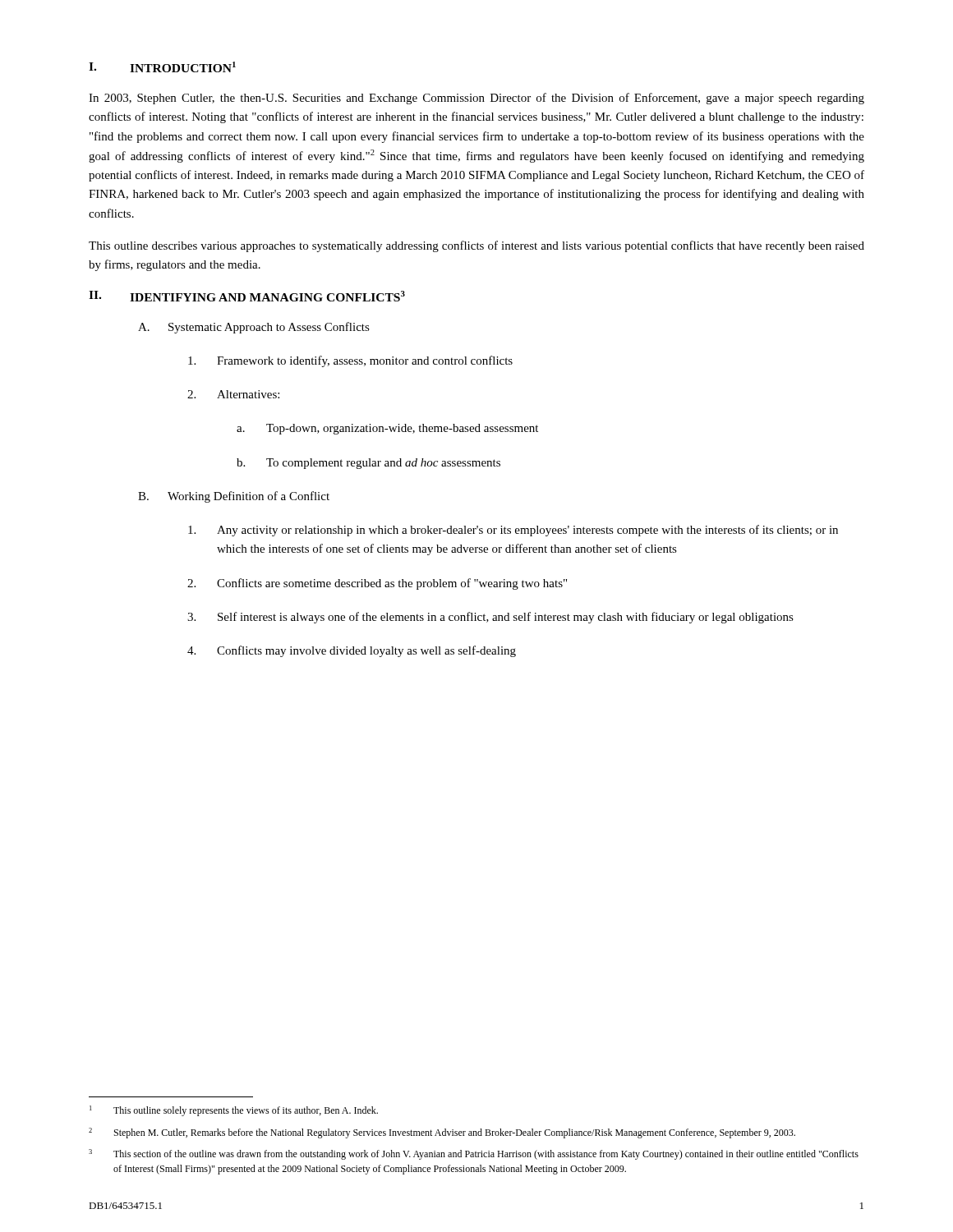This screenshot has width=953, height=1232.
Task: Where does it say "B.Working Definition of a Conflict"?
Action: 234,497
